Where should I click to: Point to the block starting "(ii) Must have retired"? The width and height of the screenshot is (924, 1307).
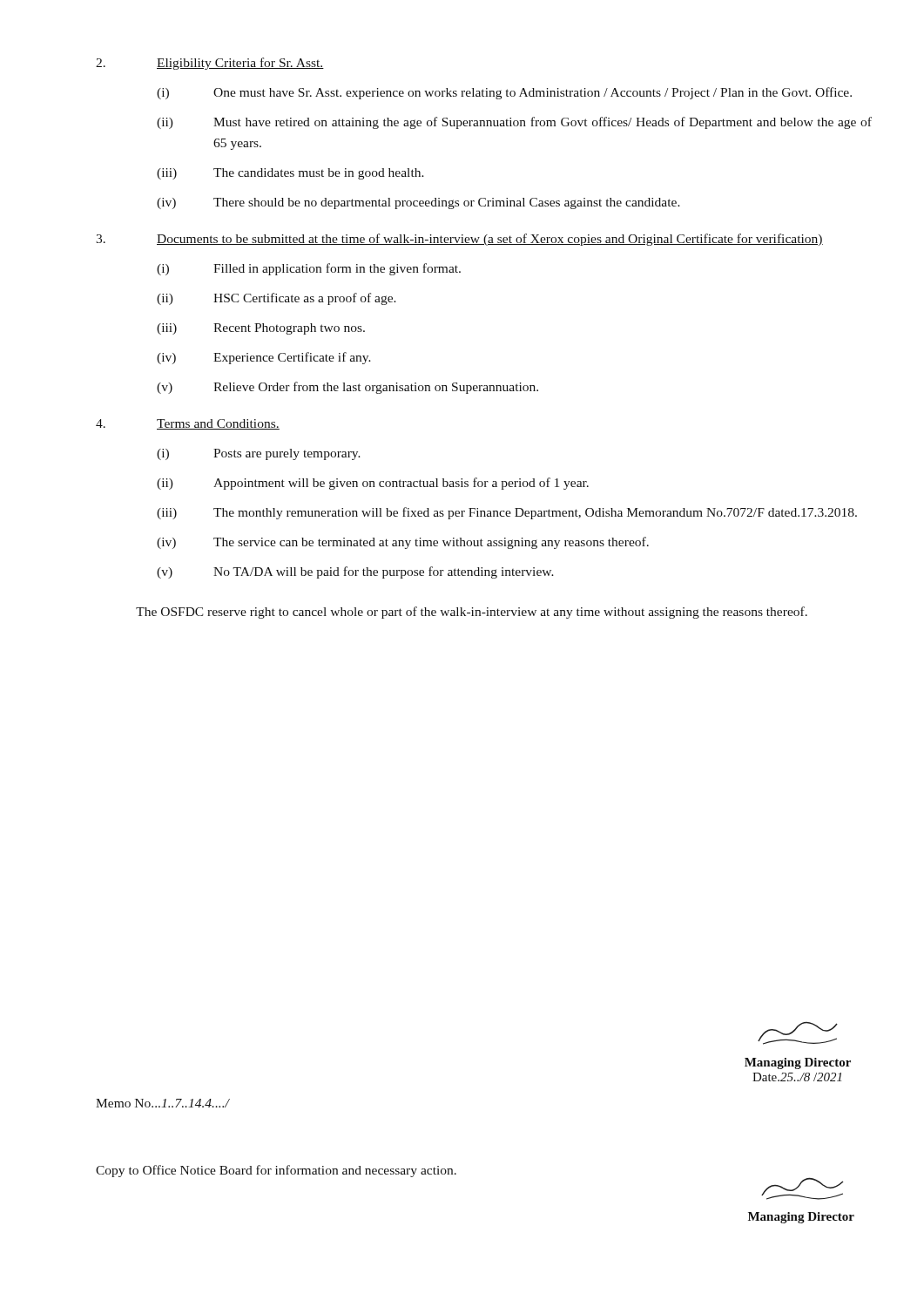514,133
